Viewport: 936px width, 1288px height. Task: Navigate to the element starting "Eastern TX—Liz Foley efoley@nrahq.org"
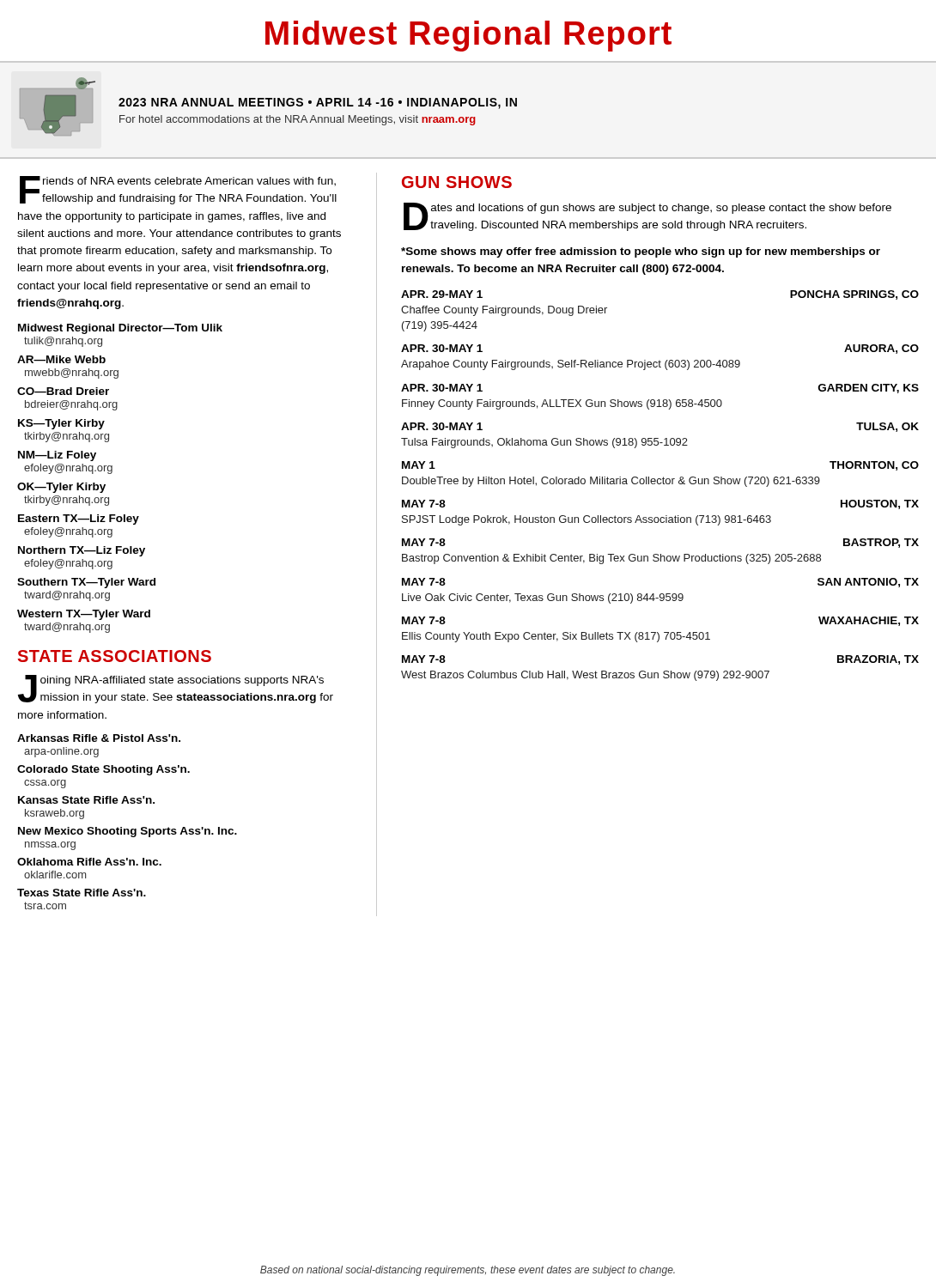79,519
